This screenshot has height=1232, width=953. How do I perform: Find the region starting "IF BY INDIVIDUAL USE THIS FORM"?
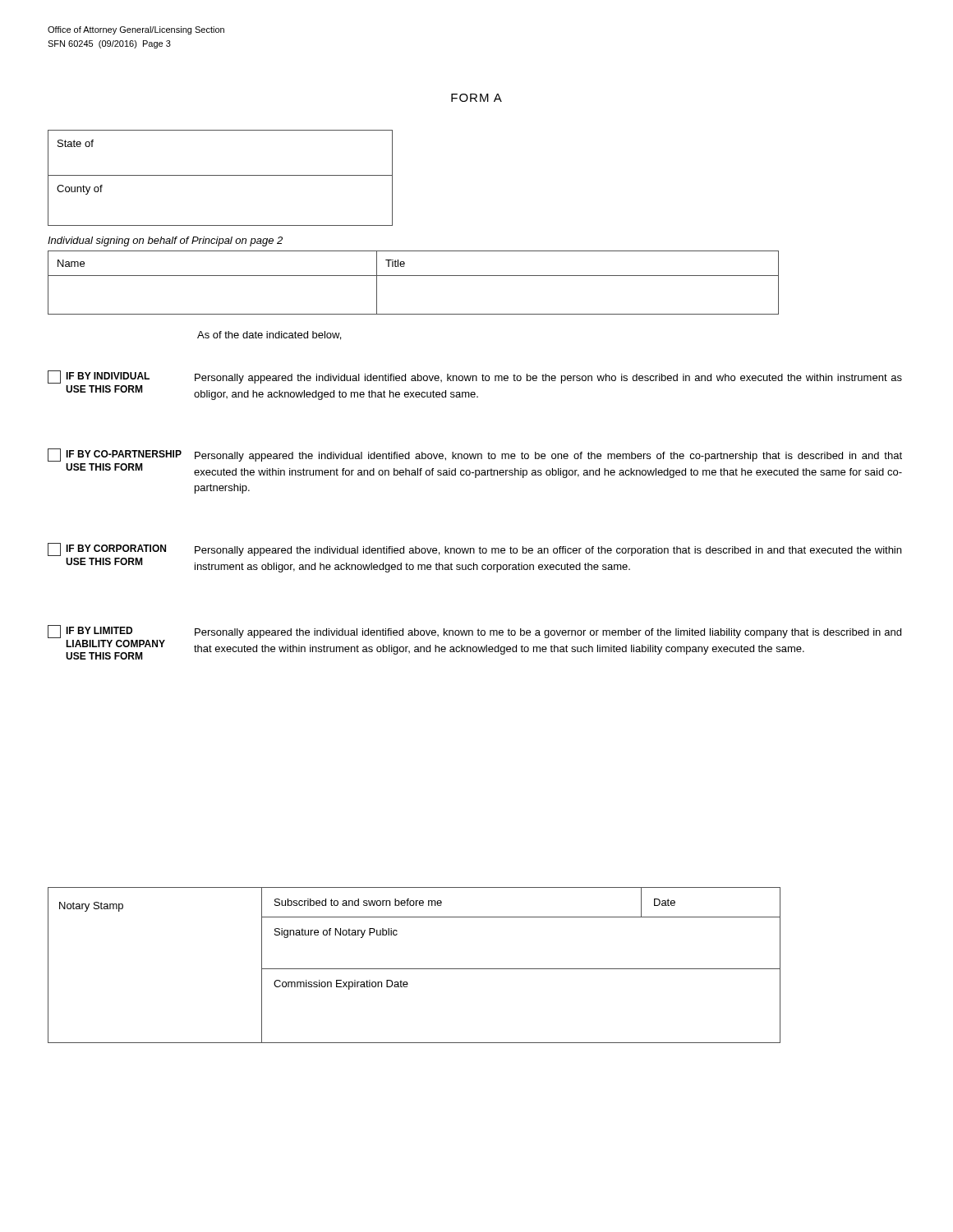[475, 386]
